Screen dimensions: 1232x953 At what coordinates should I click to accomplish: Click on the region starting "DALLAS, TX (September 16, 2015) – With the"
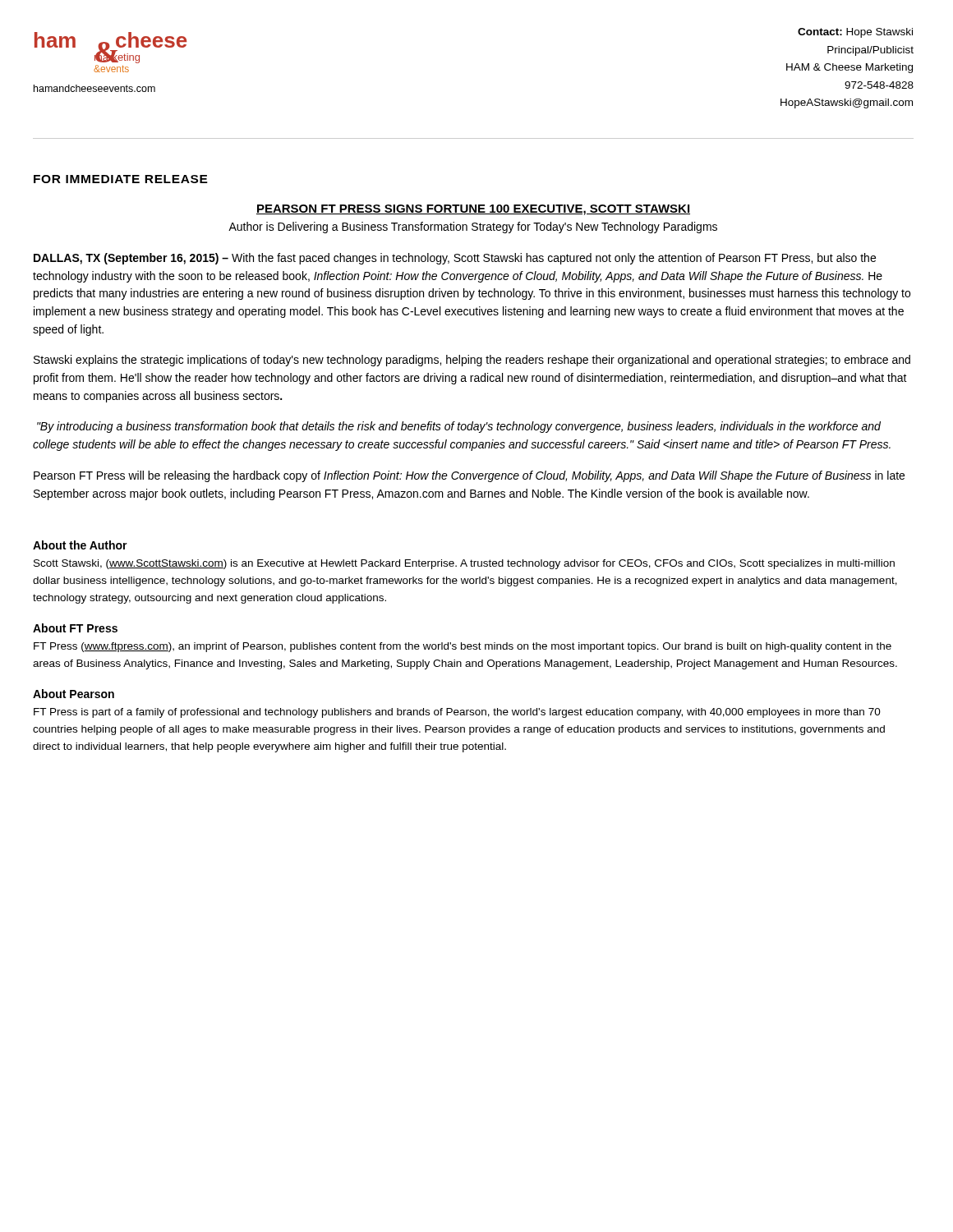click(x=472, y=294)
